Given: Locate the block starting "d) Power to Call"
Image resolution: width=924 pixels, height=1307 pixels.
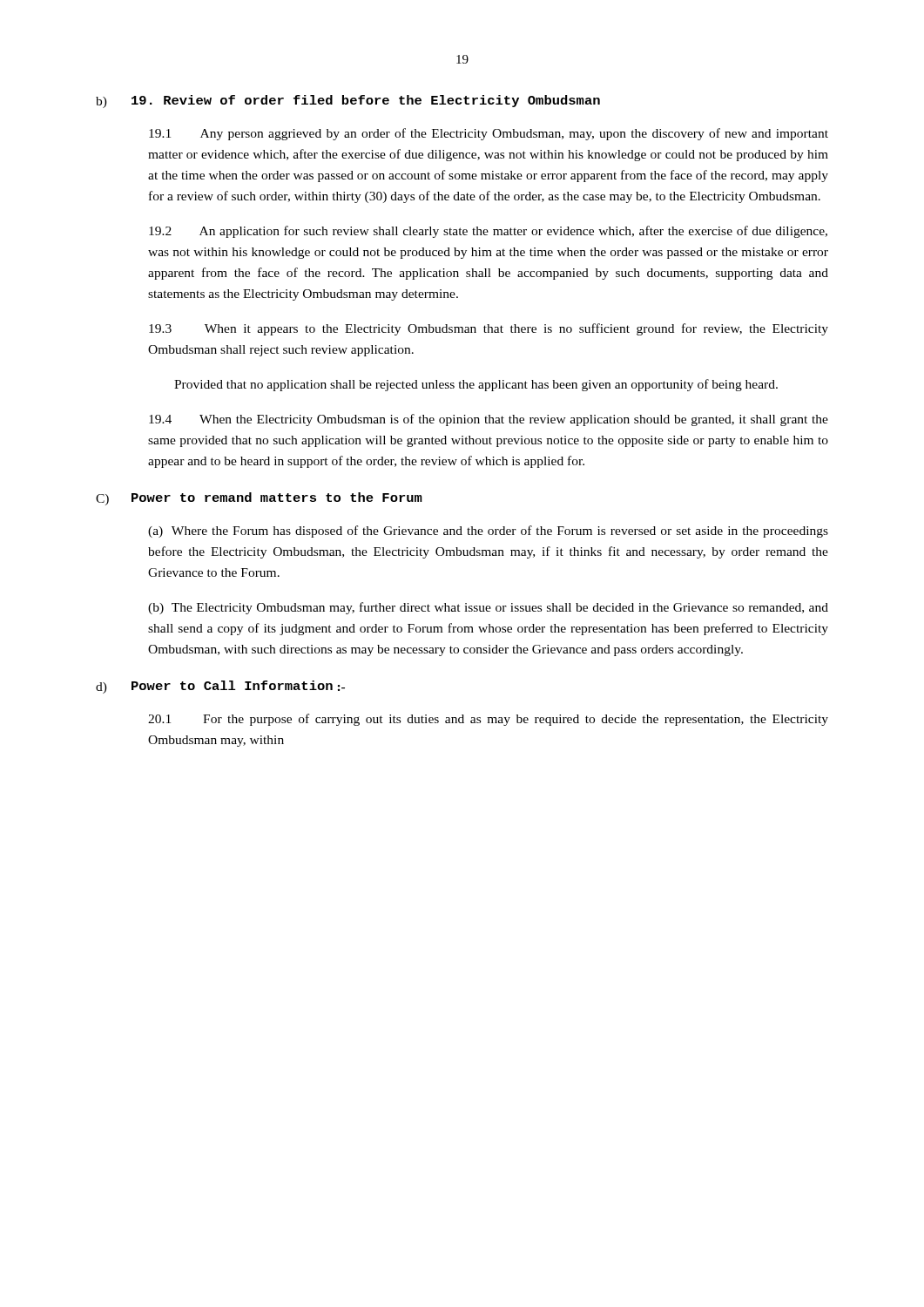Looking at the screenshot, I should [x=221, y=687].
